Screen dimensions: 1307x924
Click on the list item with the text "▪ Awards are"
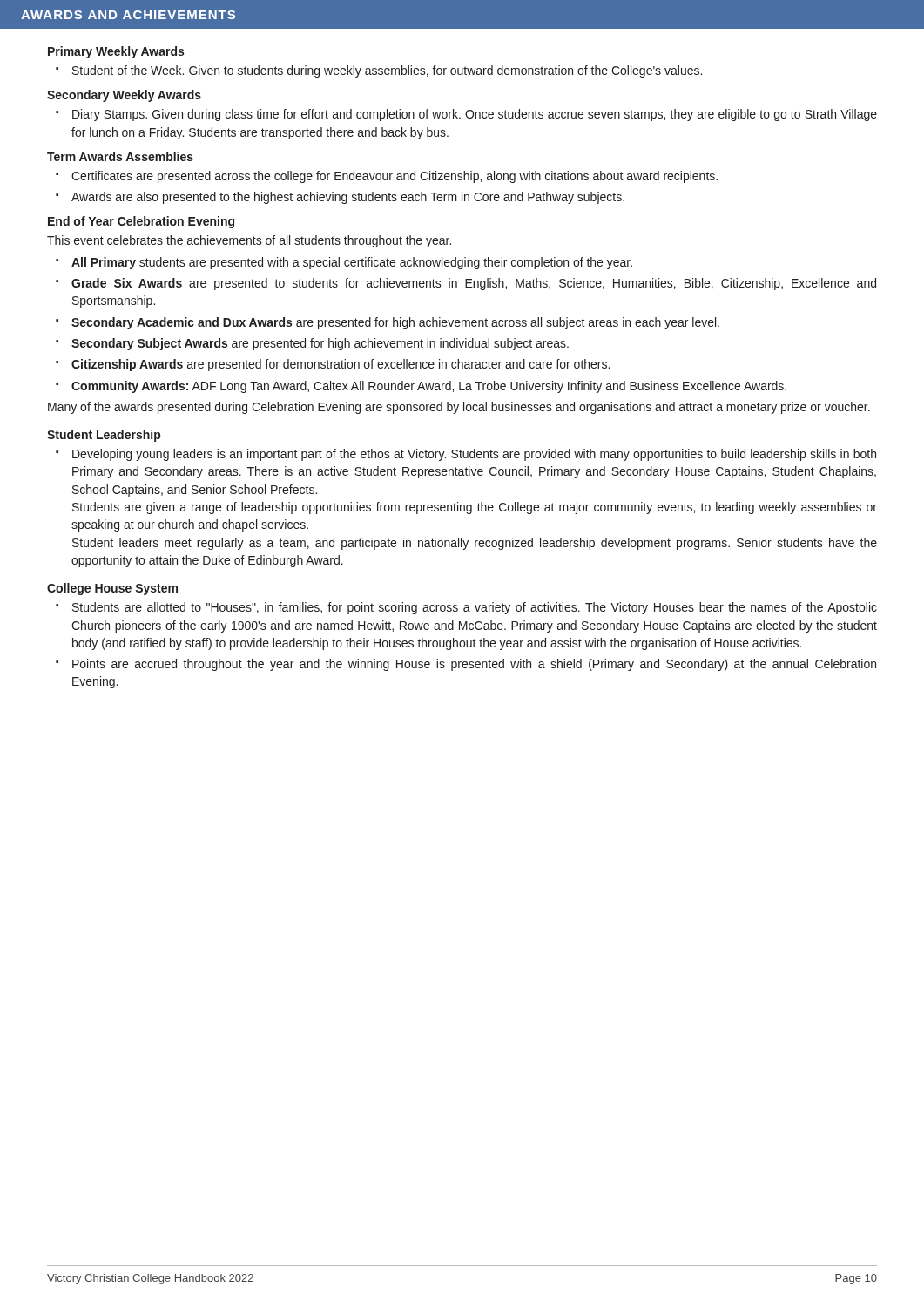click(x=341, y=197)
